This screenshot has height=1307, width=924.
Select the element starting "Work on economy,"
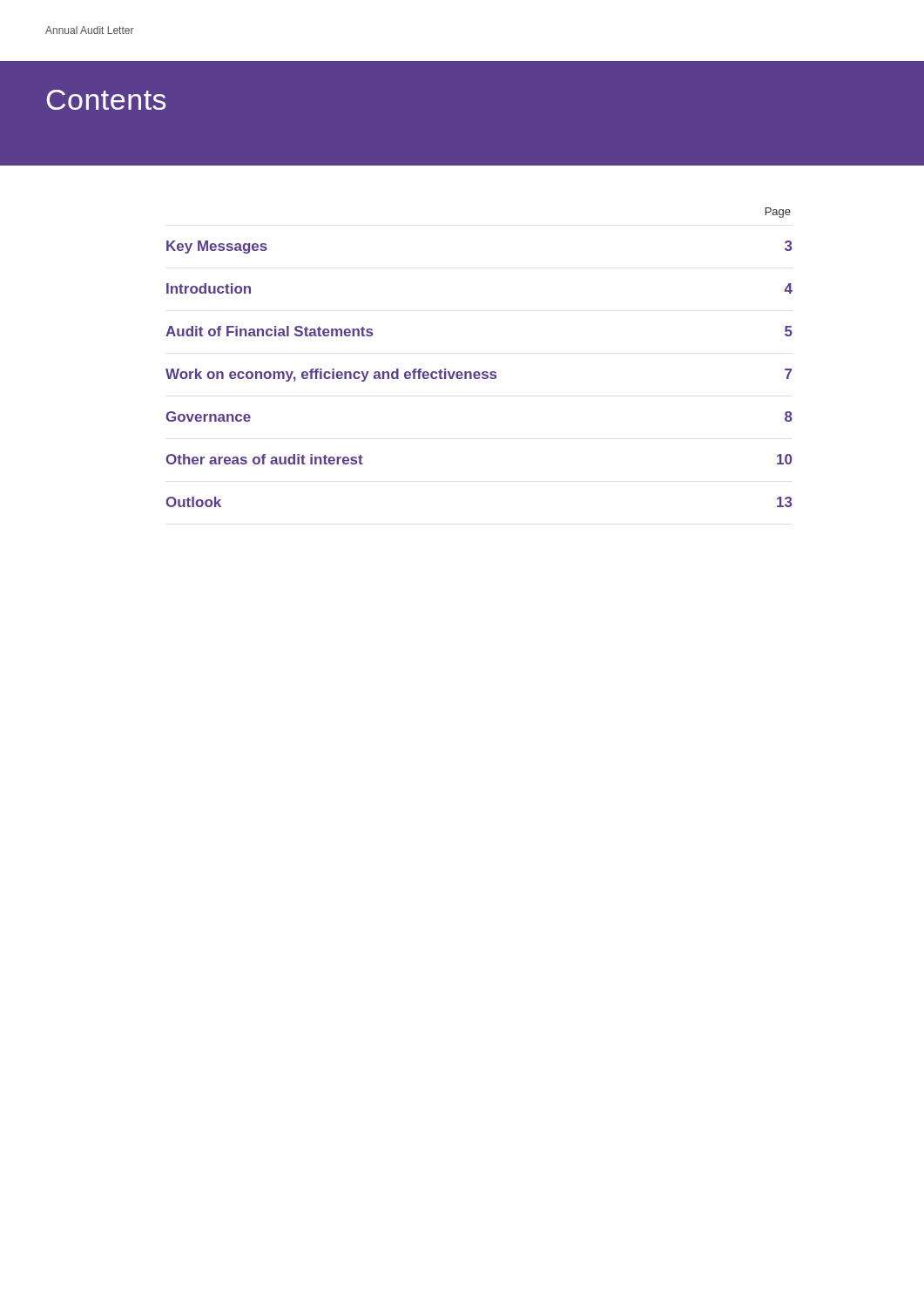pos(479,375)
